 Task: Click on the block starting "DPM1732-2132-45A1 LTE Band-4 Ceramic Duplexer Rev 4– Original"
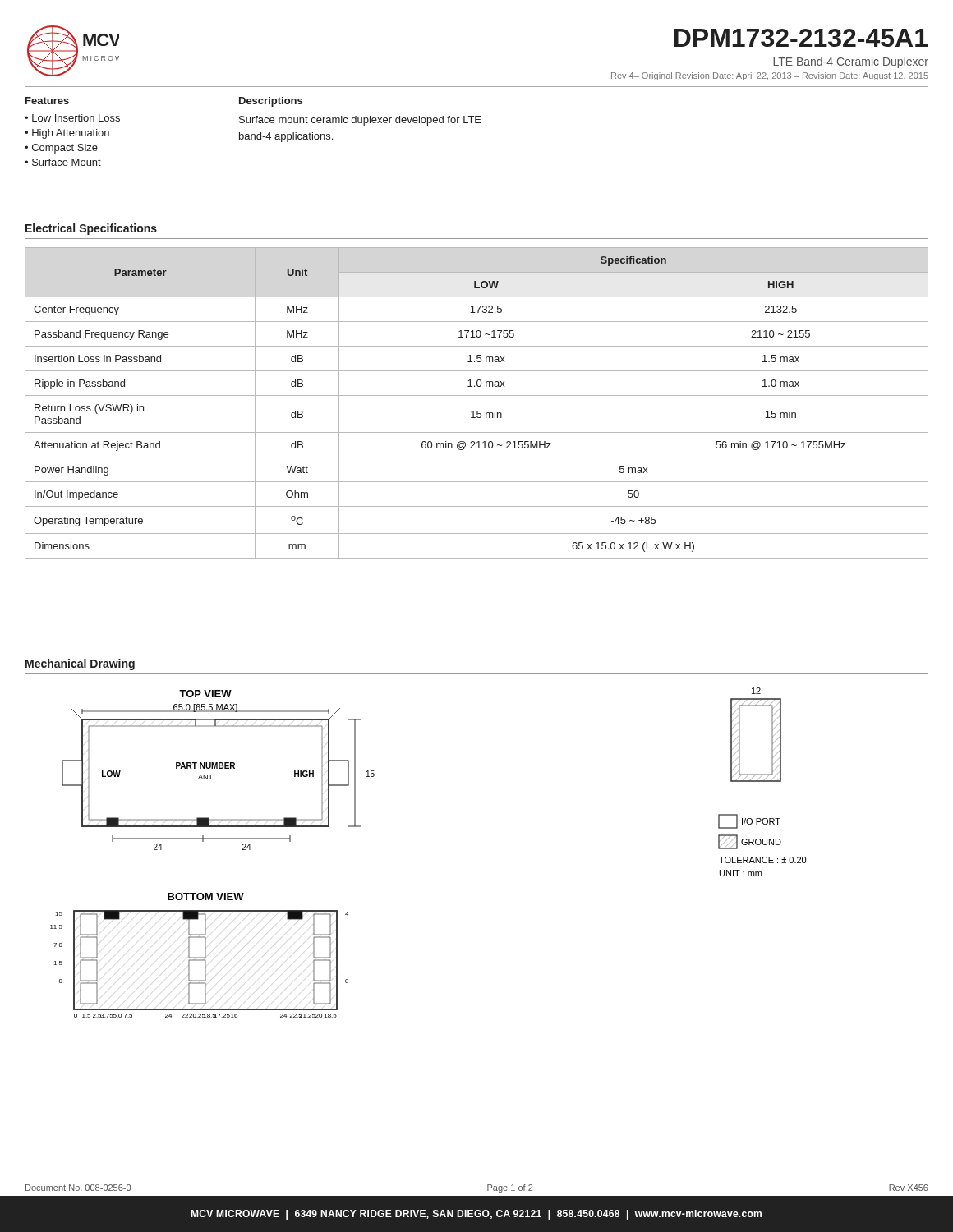tap(769, 52)
